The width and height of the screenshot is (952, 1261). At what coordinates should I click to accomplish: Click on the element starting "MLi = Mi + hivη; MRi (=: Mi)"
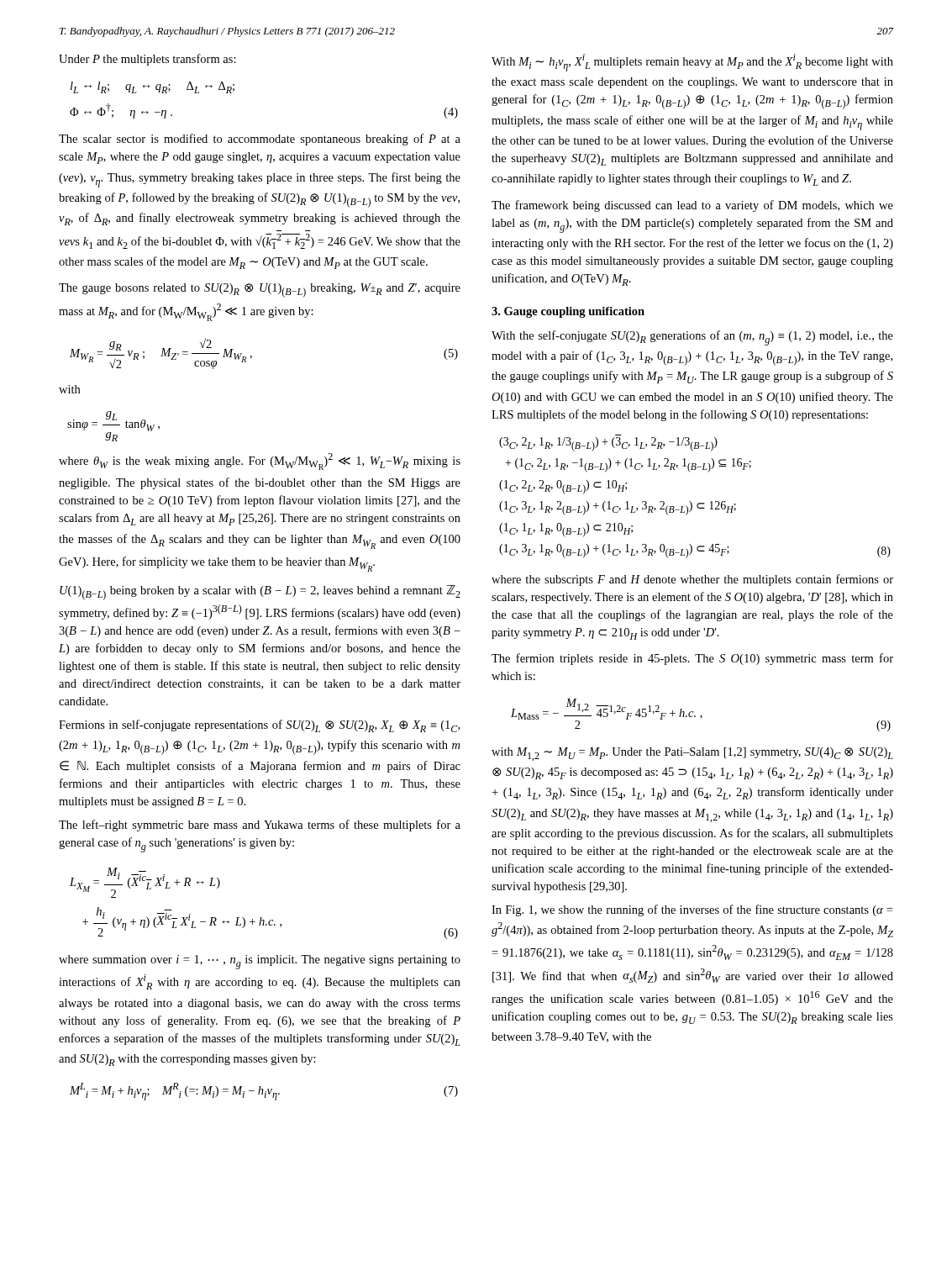(264, 1091)
